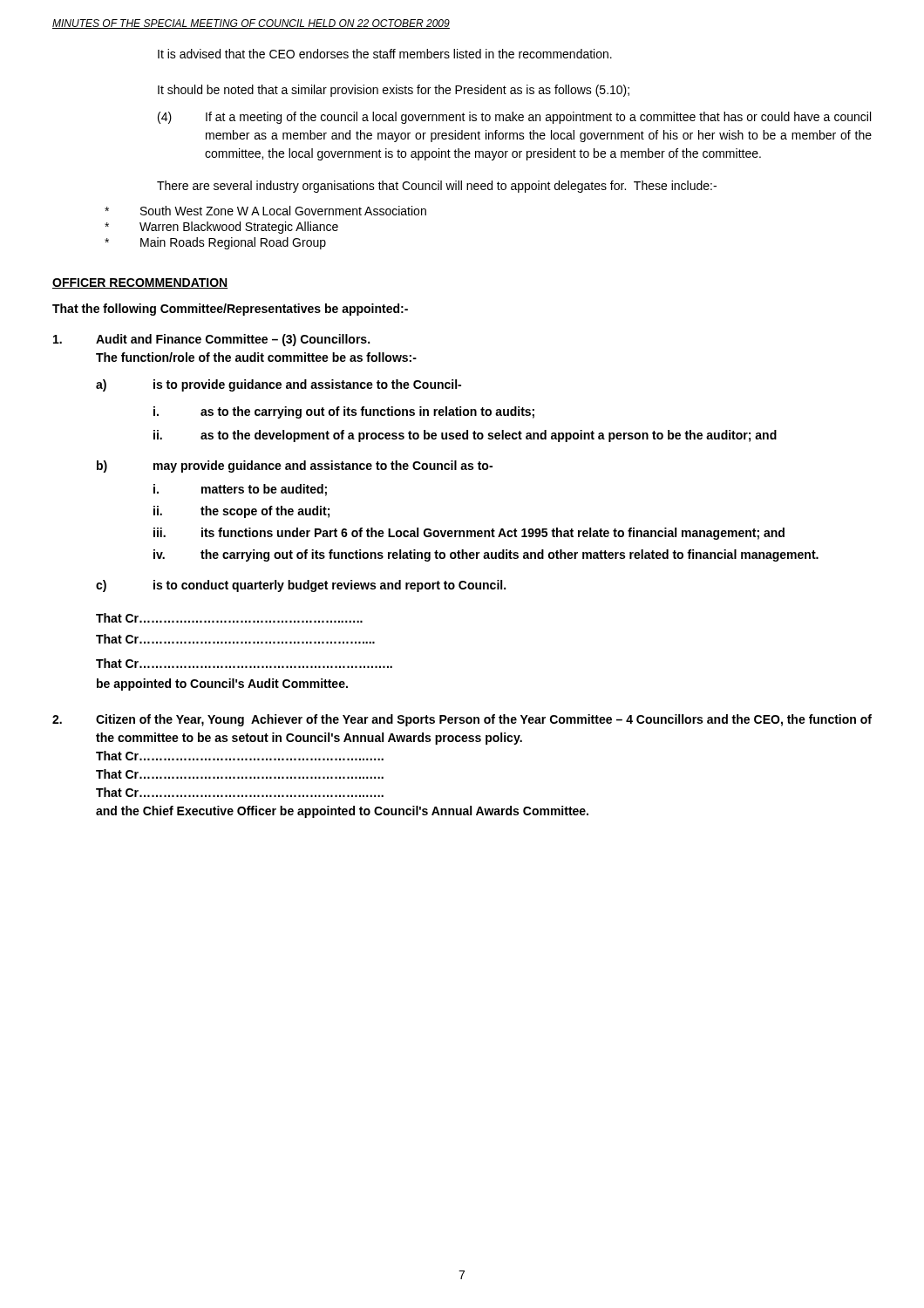Locate the text block containing "That the following Committee/Representatives"
Image resolution: width=924 pixels, height=1308 pixels.
[230, 309]
